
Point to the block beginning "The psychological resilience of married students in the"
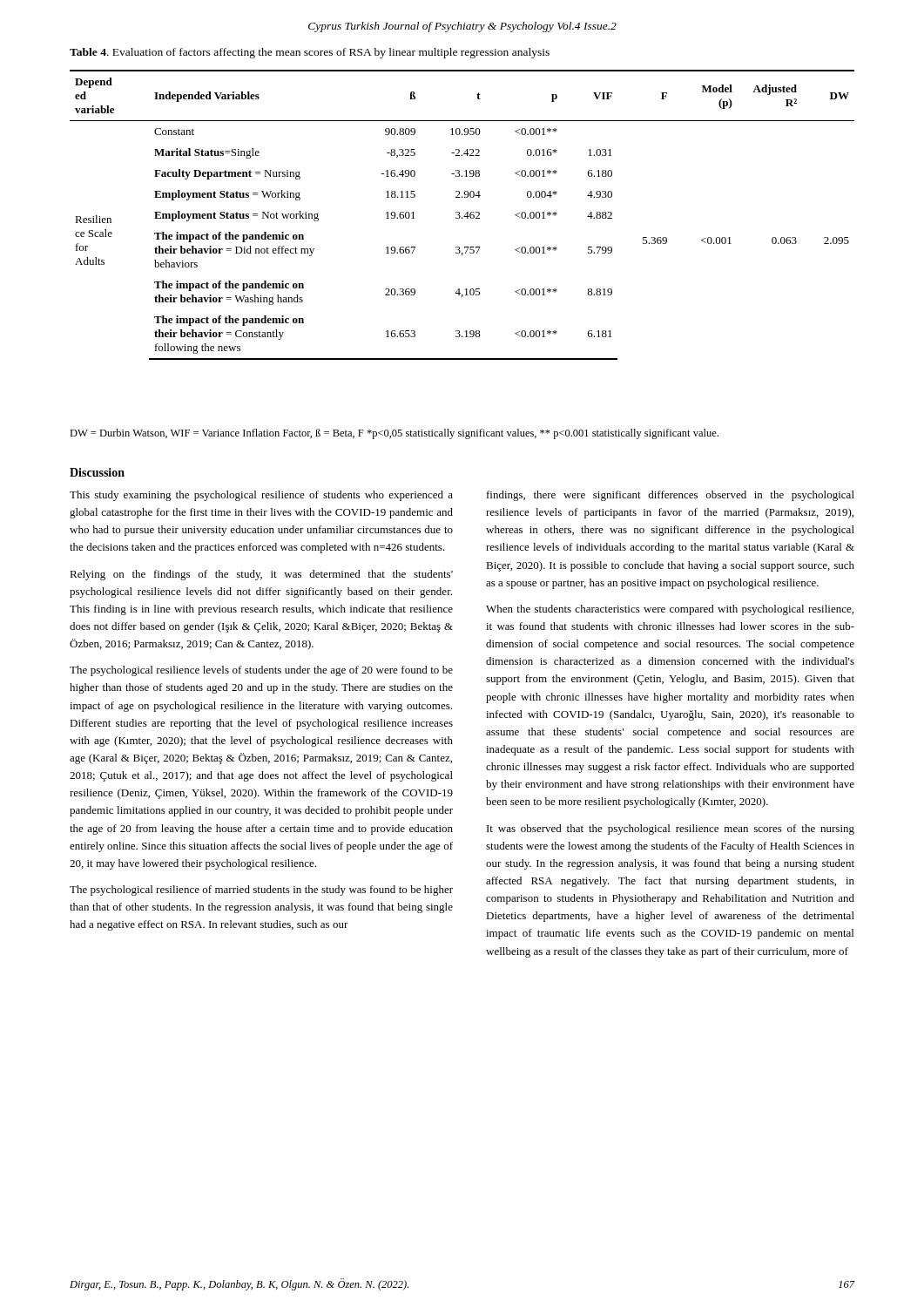pos(261,907)
